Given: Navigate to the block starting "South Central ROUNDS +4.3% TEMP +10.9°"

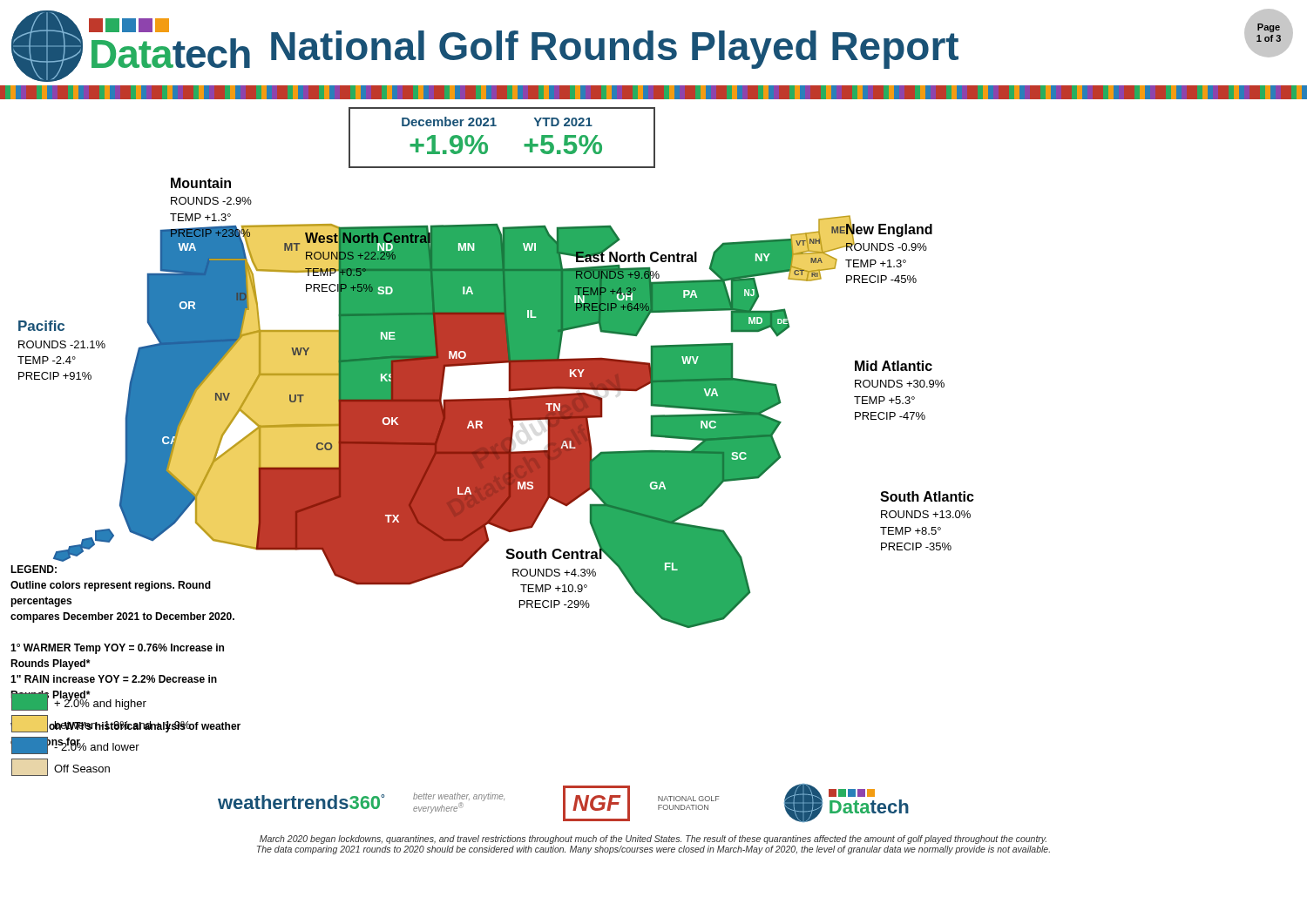Looking at the screenshot, I should [x=554, y=578].
